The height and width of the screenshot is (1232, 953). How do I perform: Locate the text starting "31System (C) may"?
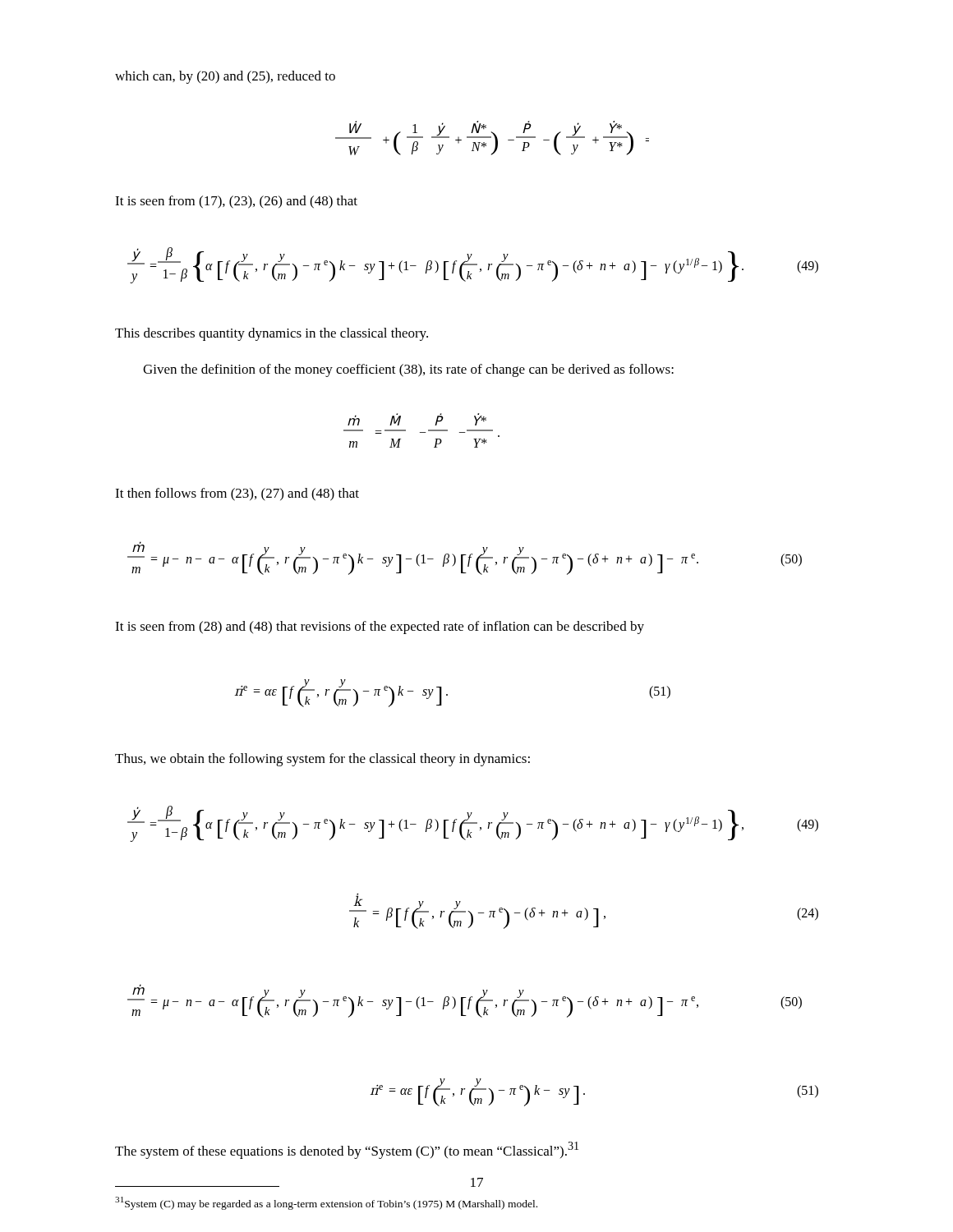pyautogui.click(x=327, y=1202)
